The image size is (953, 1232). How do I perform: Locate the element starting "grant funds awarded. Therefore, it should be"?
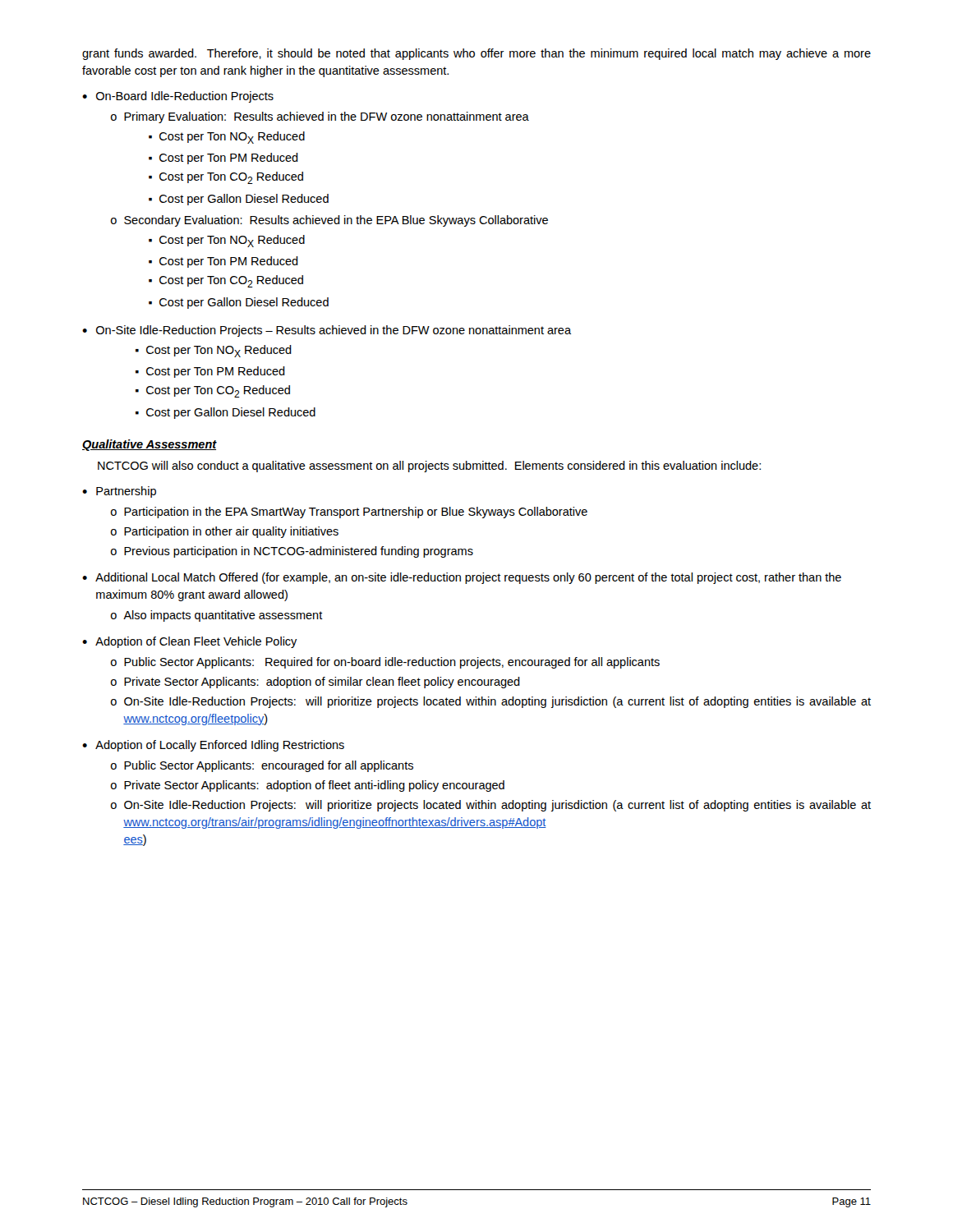[x=476, y=62]
